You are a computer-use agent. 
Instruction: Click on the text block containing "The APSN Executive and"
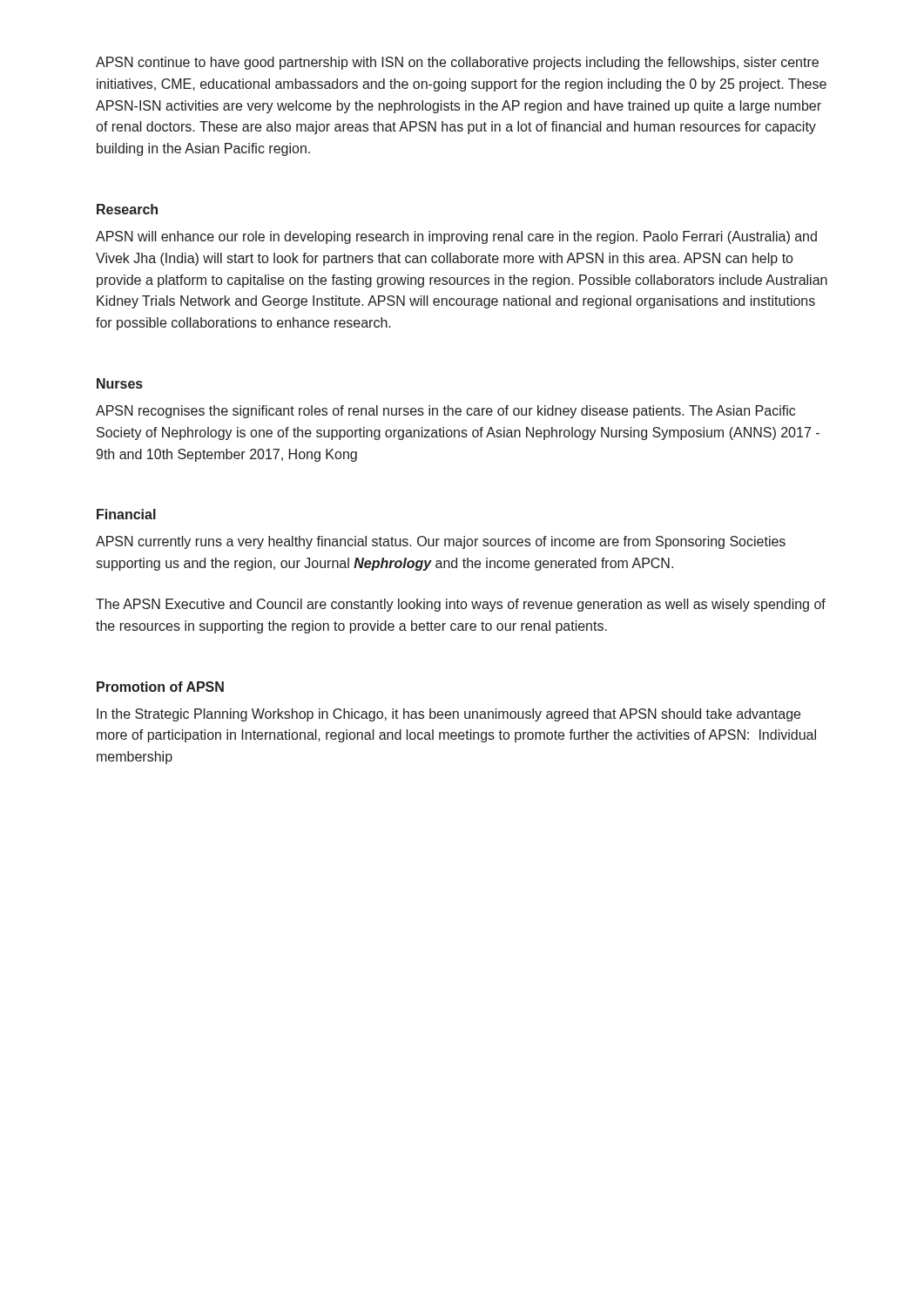461,615
